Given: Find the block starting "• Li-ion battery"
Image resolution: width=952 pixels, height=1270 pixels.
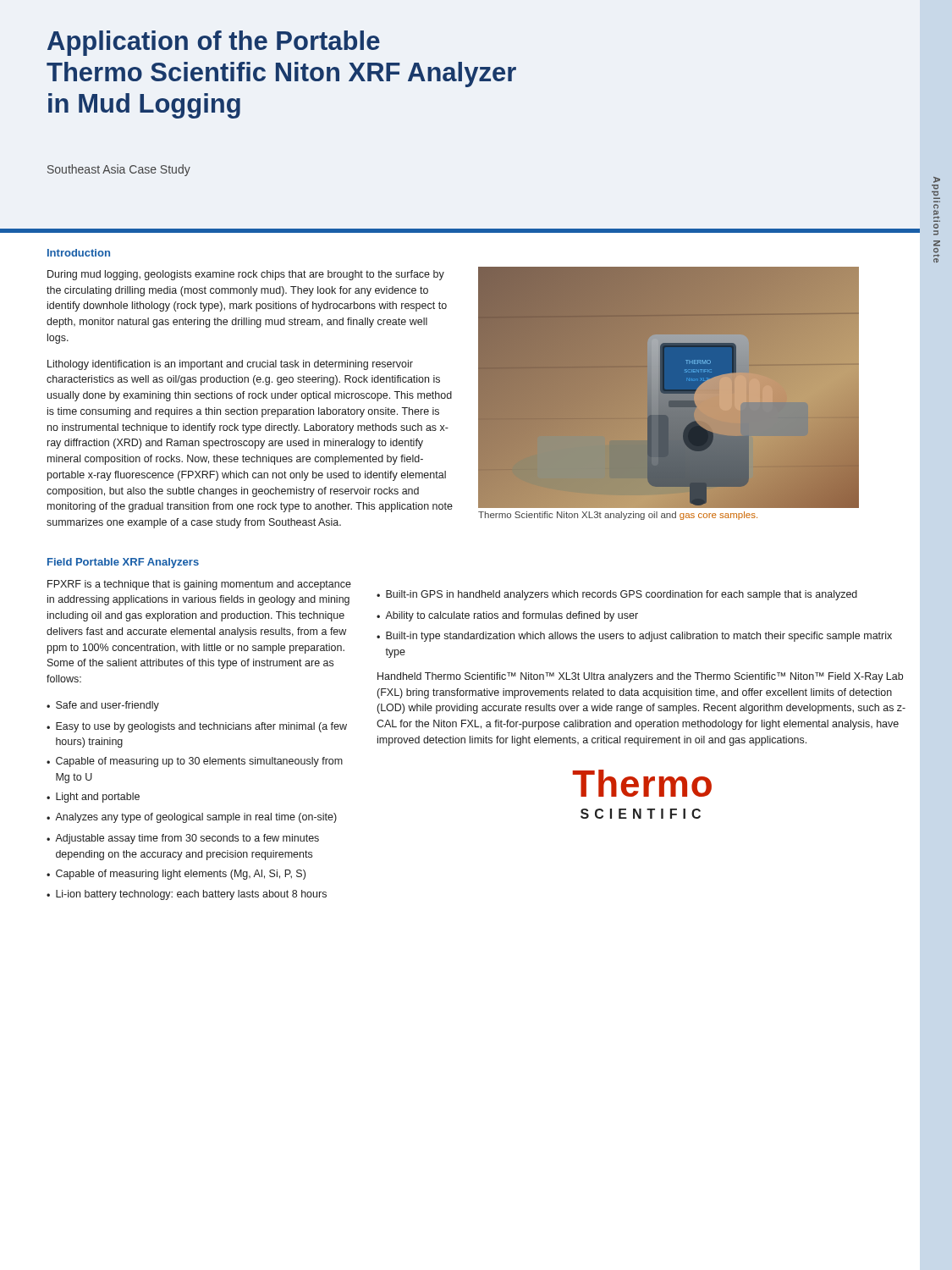Looking at the screenshot, I should click(x=187, y=896).
